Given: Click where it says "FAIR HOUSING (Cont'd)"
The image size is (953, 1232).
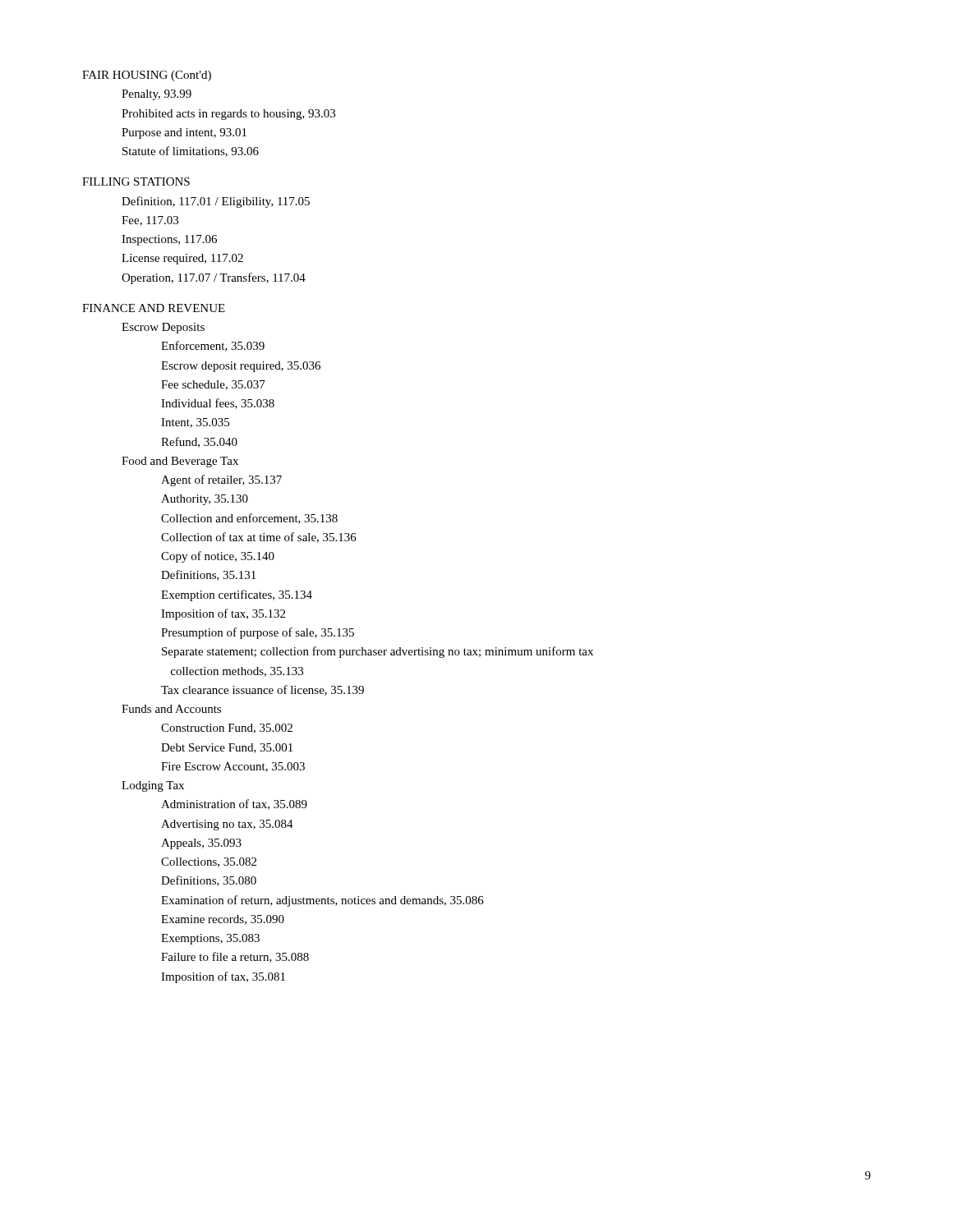Looking at the screenshot, I should pyautogui.click(x=147, y=75).
